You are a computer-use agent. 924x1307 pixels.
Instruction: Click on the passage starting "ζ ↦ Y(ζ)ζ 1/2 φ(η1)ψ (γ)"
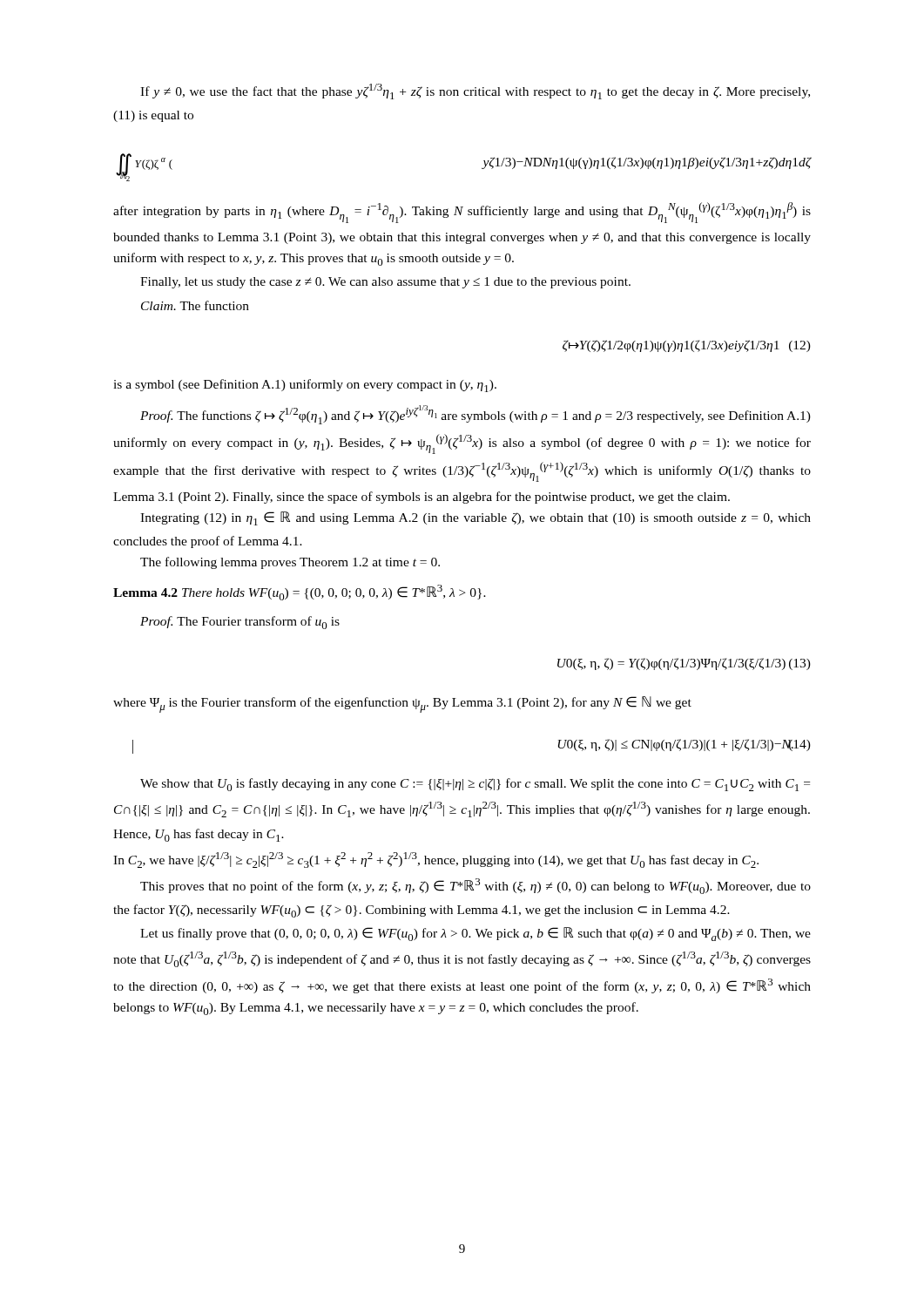click(x=687, y=346)
